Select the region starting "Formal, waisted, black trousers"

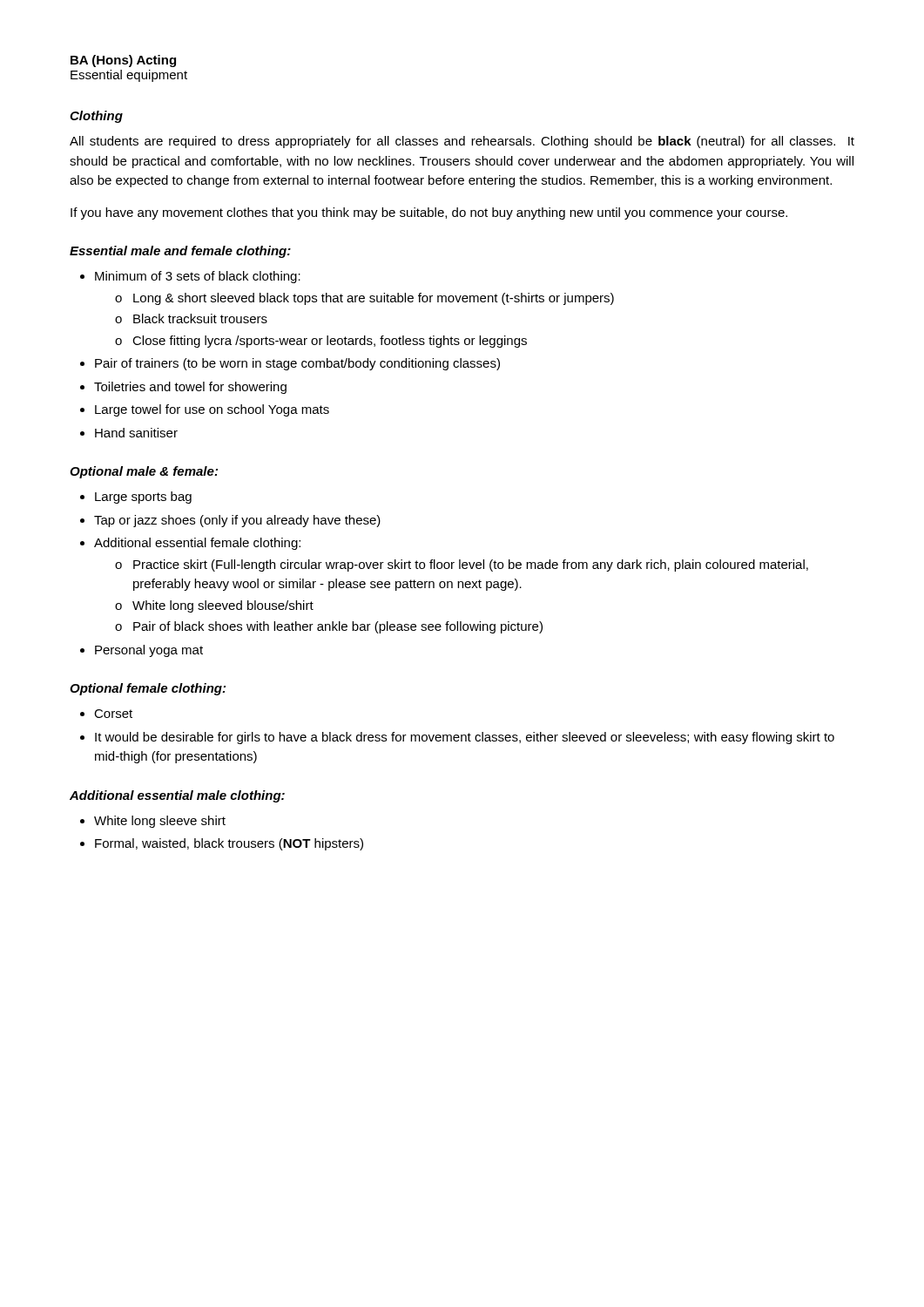(229, 844)
